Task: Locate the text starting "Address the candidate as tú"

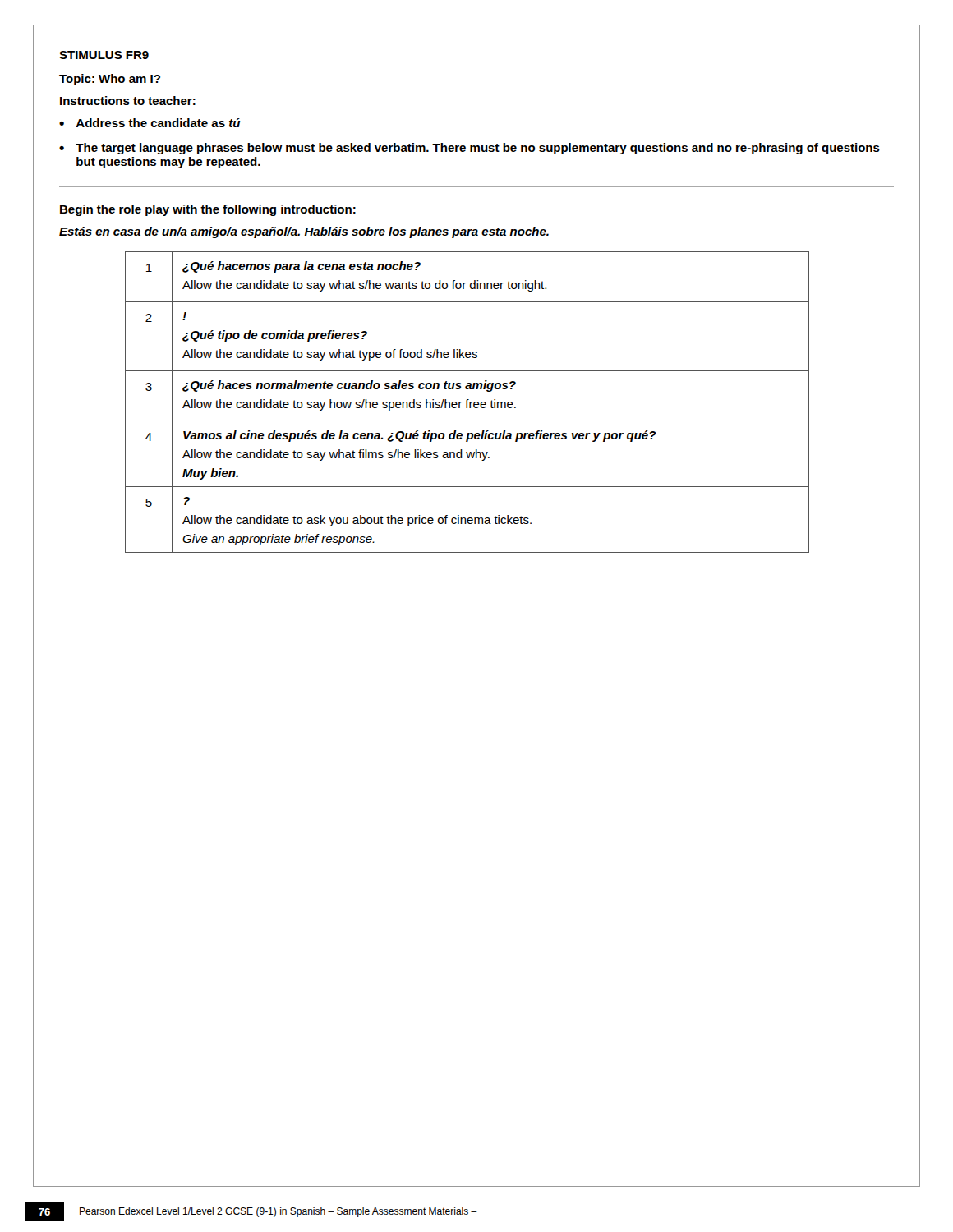Action: pyautogui.click(x=158, y=123)
